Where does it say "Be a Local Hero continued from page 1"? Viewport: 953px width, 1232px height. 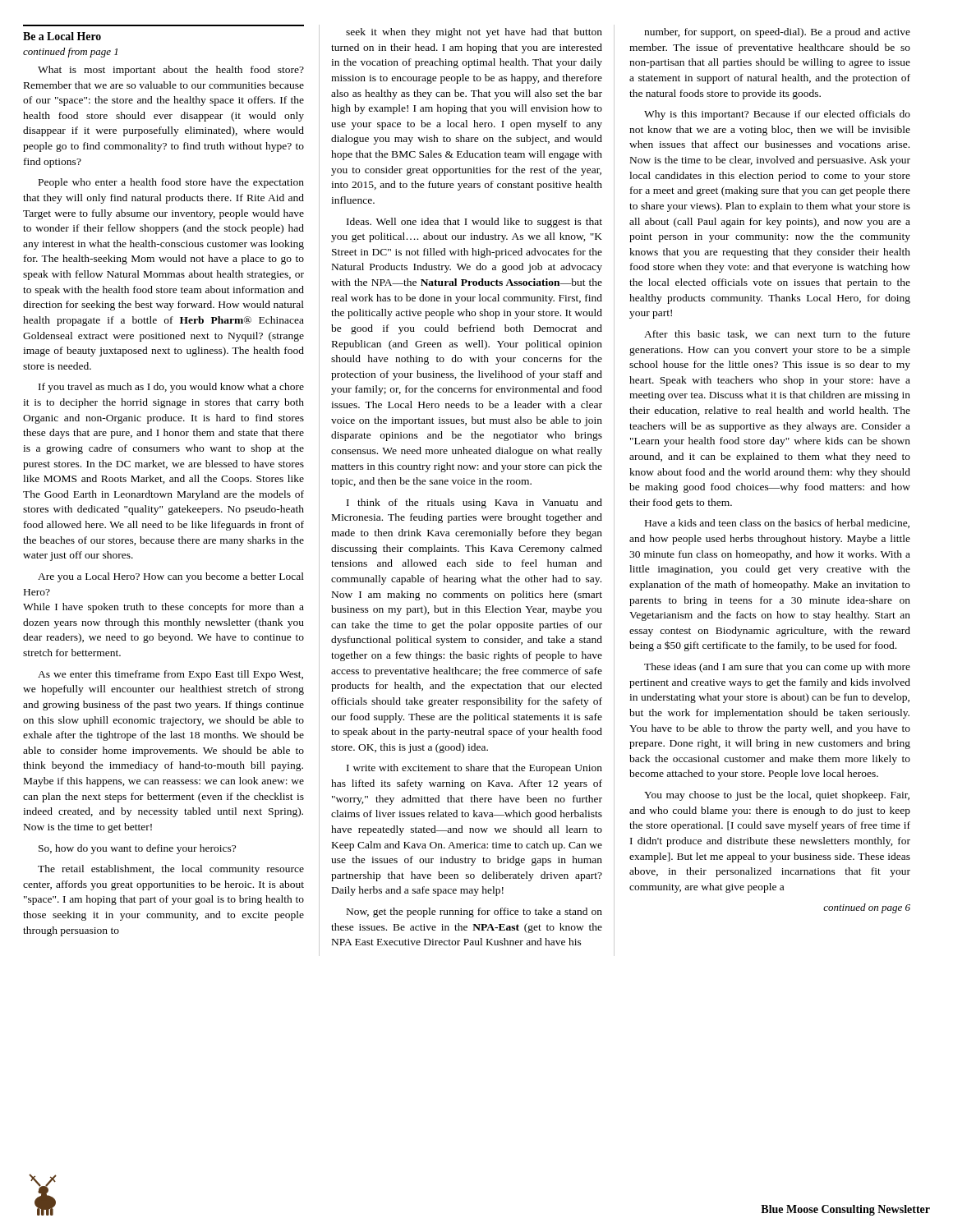coord(62,36)
